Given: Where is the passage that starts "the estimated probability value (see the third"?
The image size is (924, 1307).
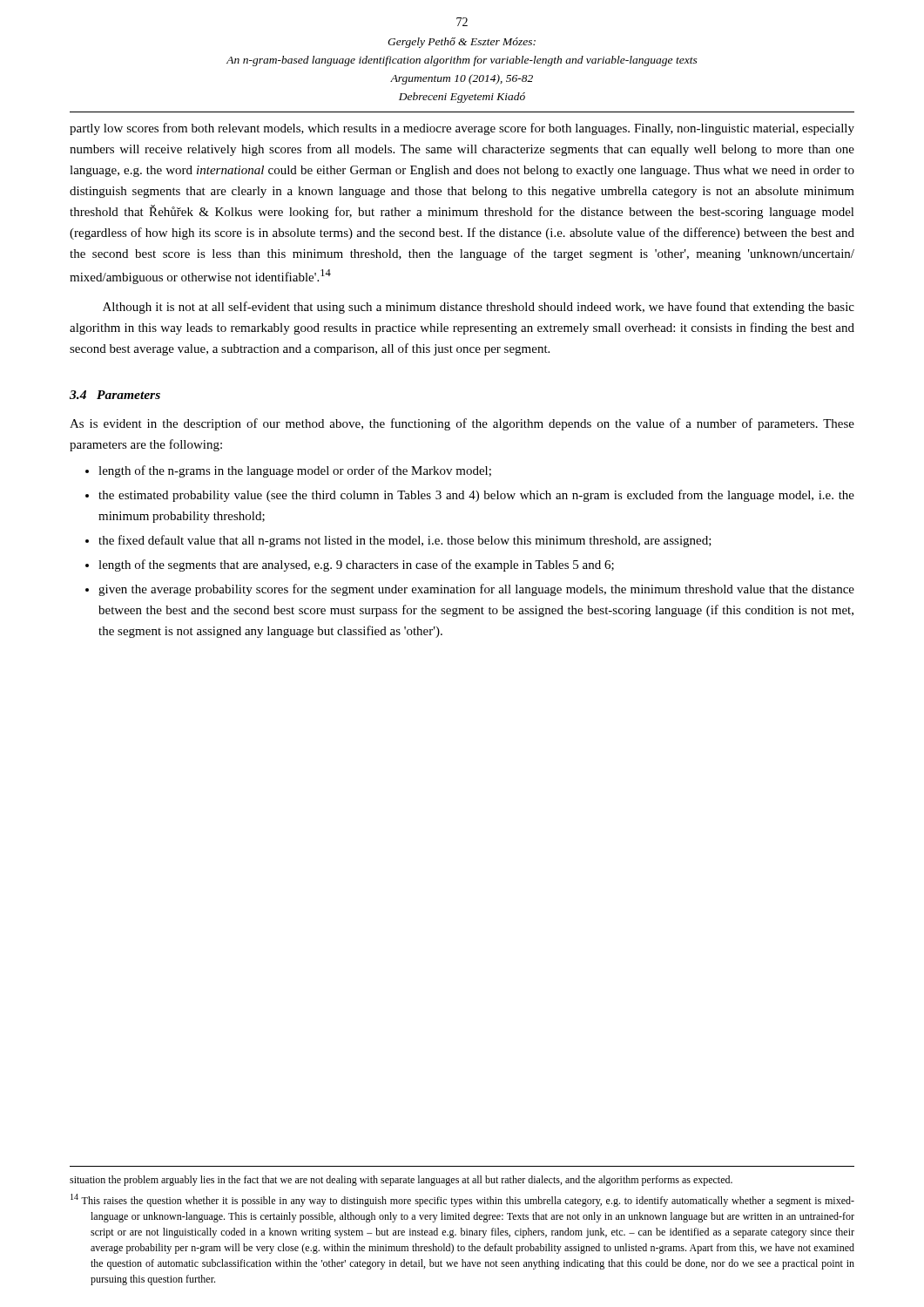Looking at the screenshot, I should coord(476,505).
